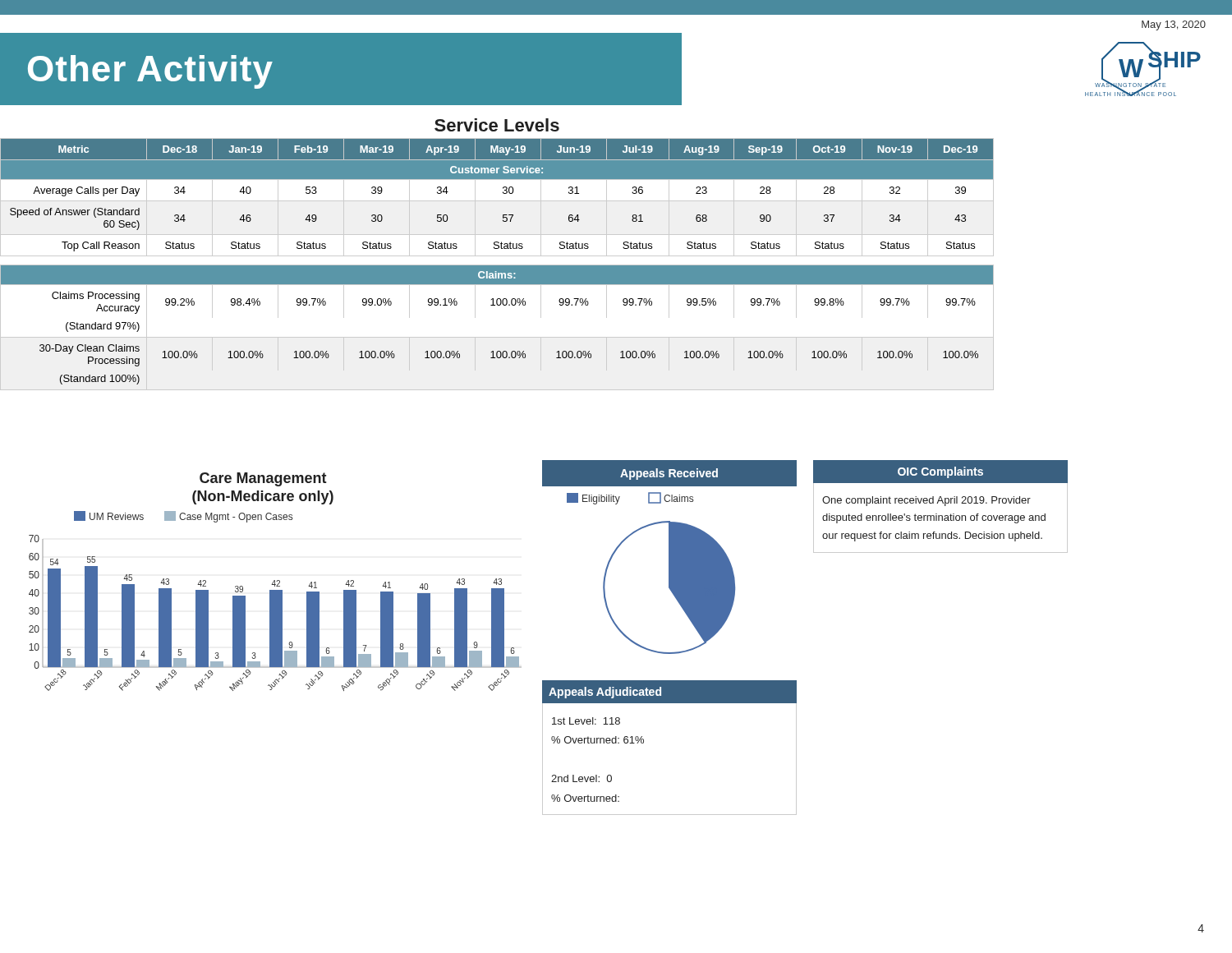The height and width of the screenshot is (953, 1232).
Task: Locate the grouped bar chart
Action: coord(269,620)
